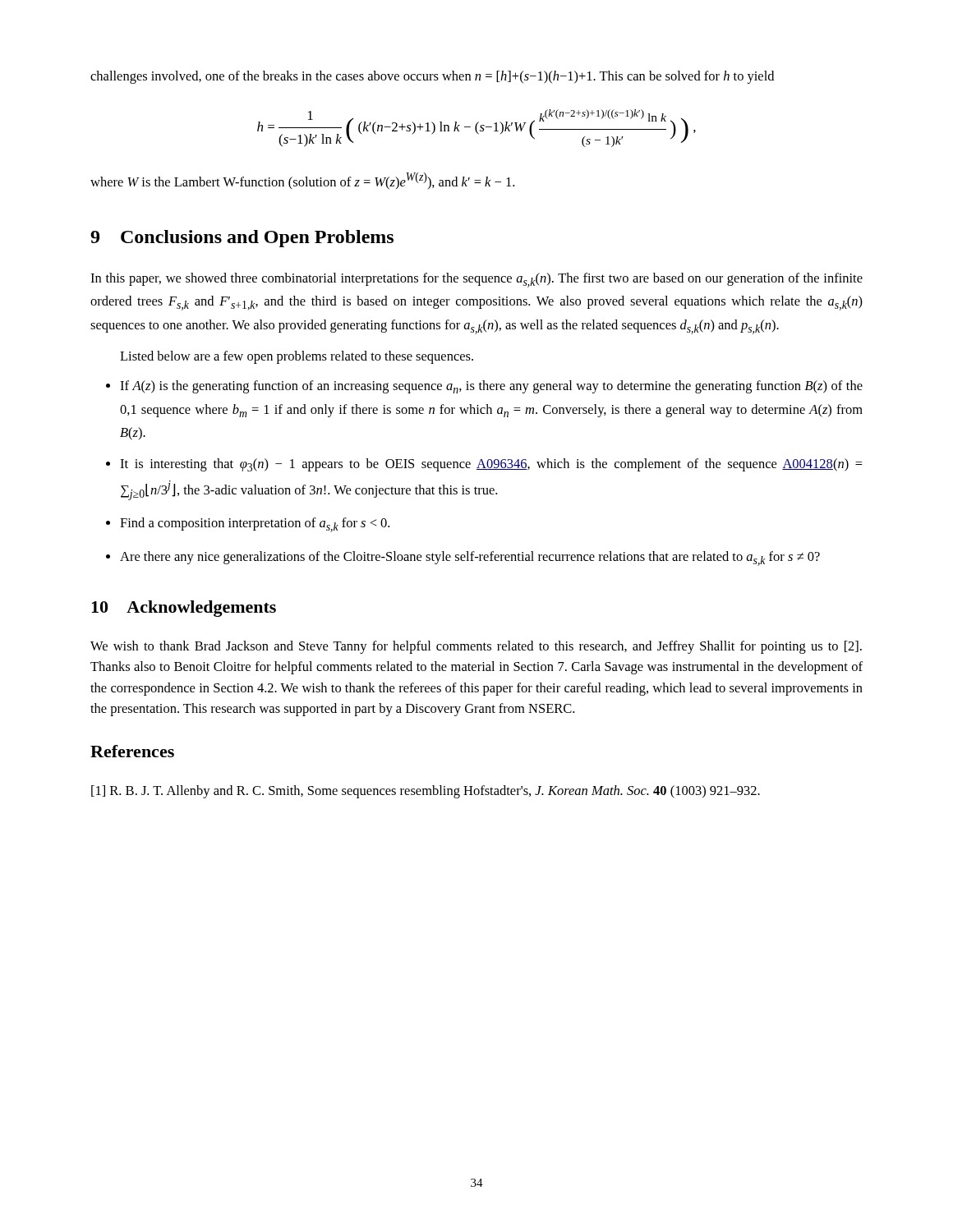Select the region starting "Listed below are a few open"
This screenshot has width=953, height=1232.
297,356
